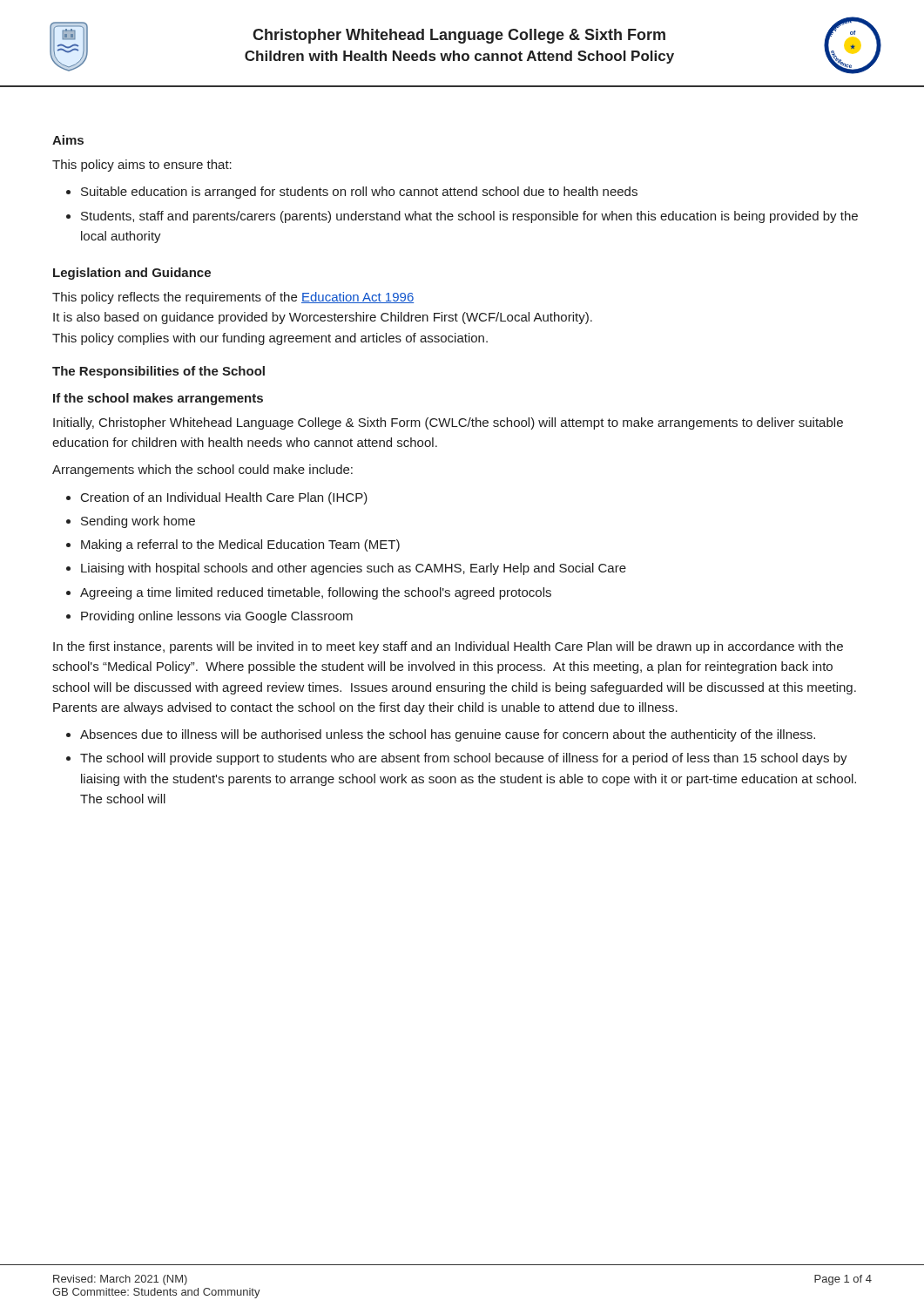Navigate to the text block starting "This policy aims"
The width and height of the screenshot is (924, 1307).
pos(142,164)
